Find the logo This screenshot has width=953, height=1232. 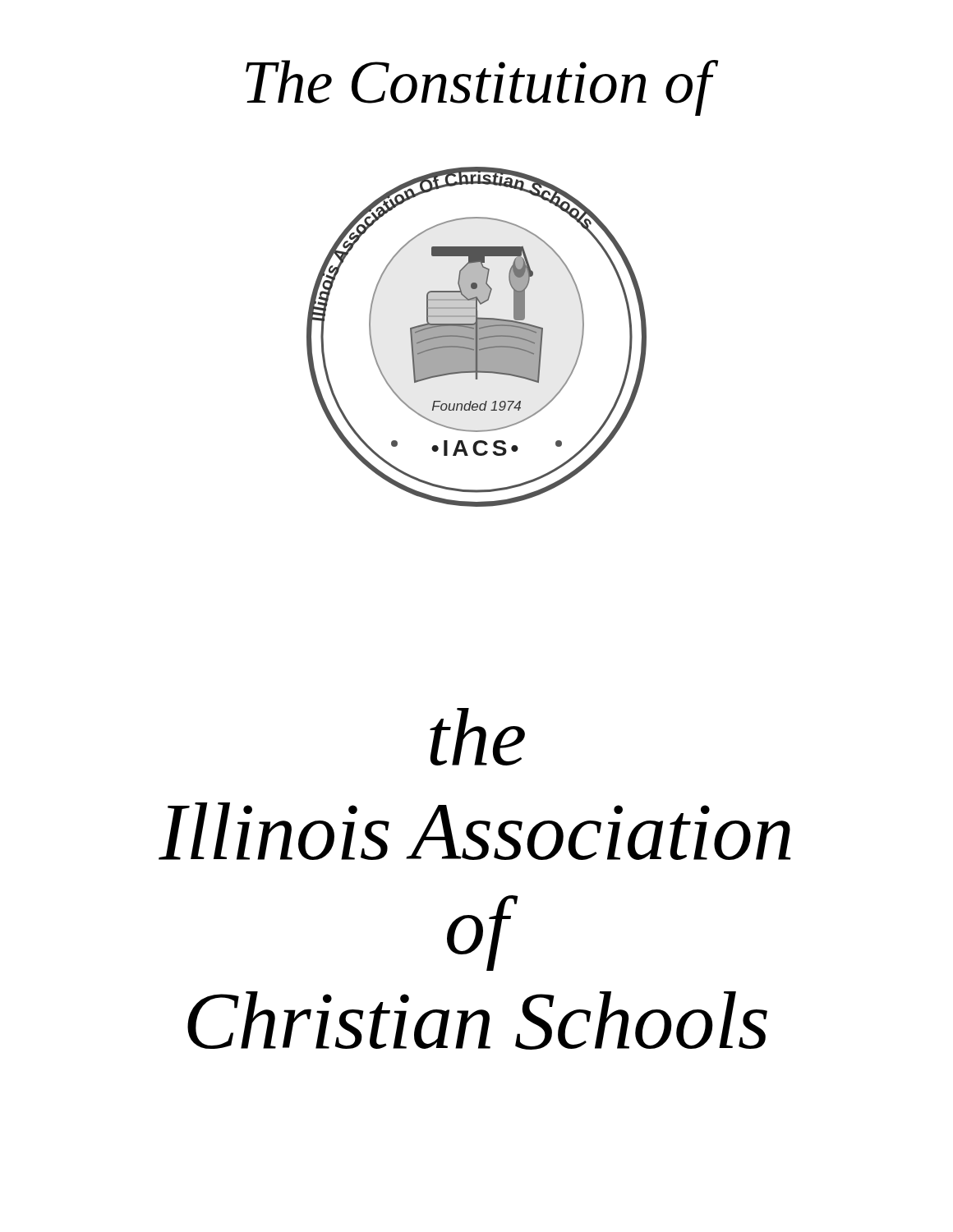[x=476, y=337]
